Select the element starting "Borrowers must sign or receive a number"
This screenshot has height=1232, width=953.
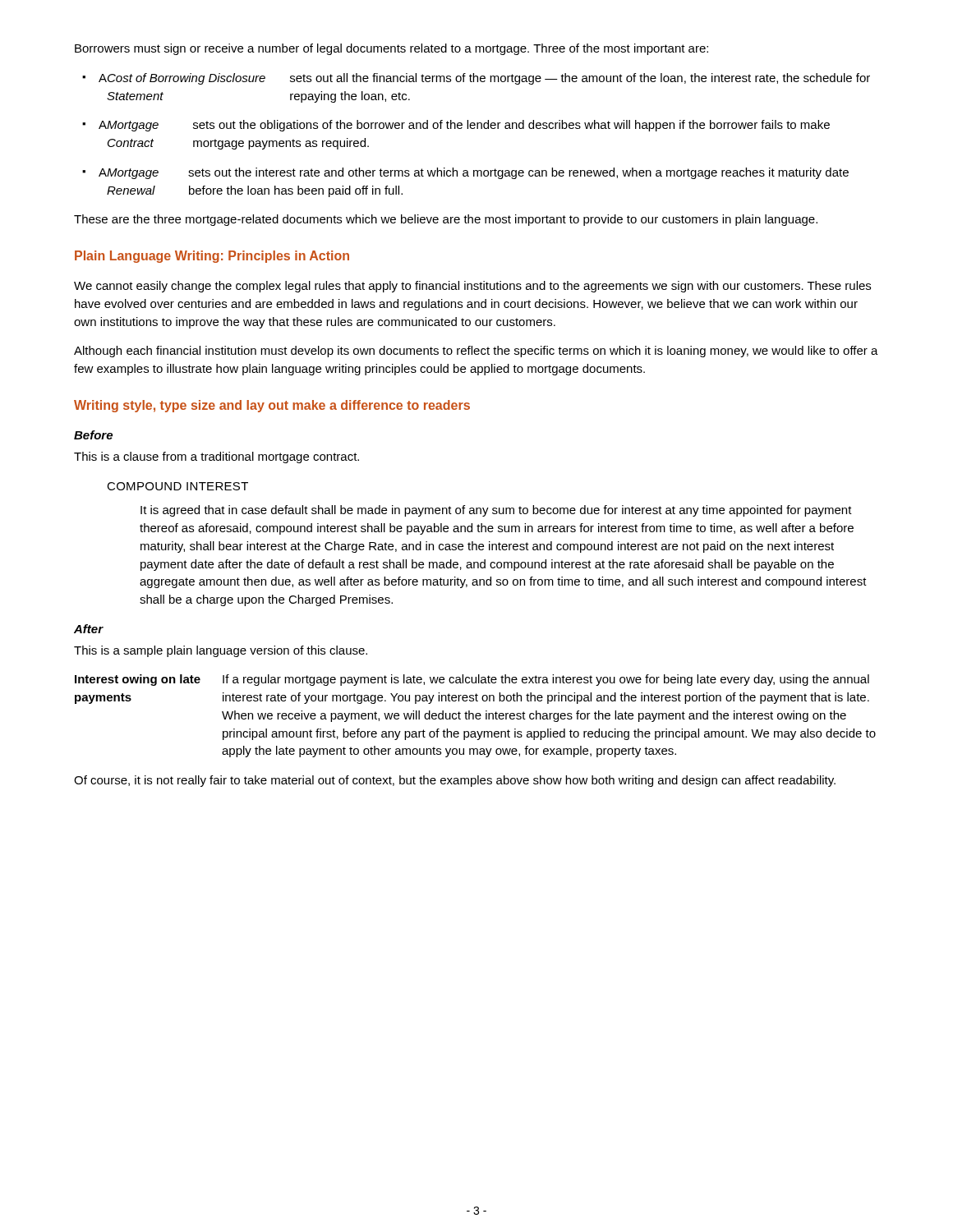click(x=476, y=48)
